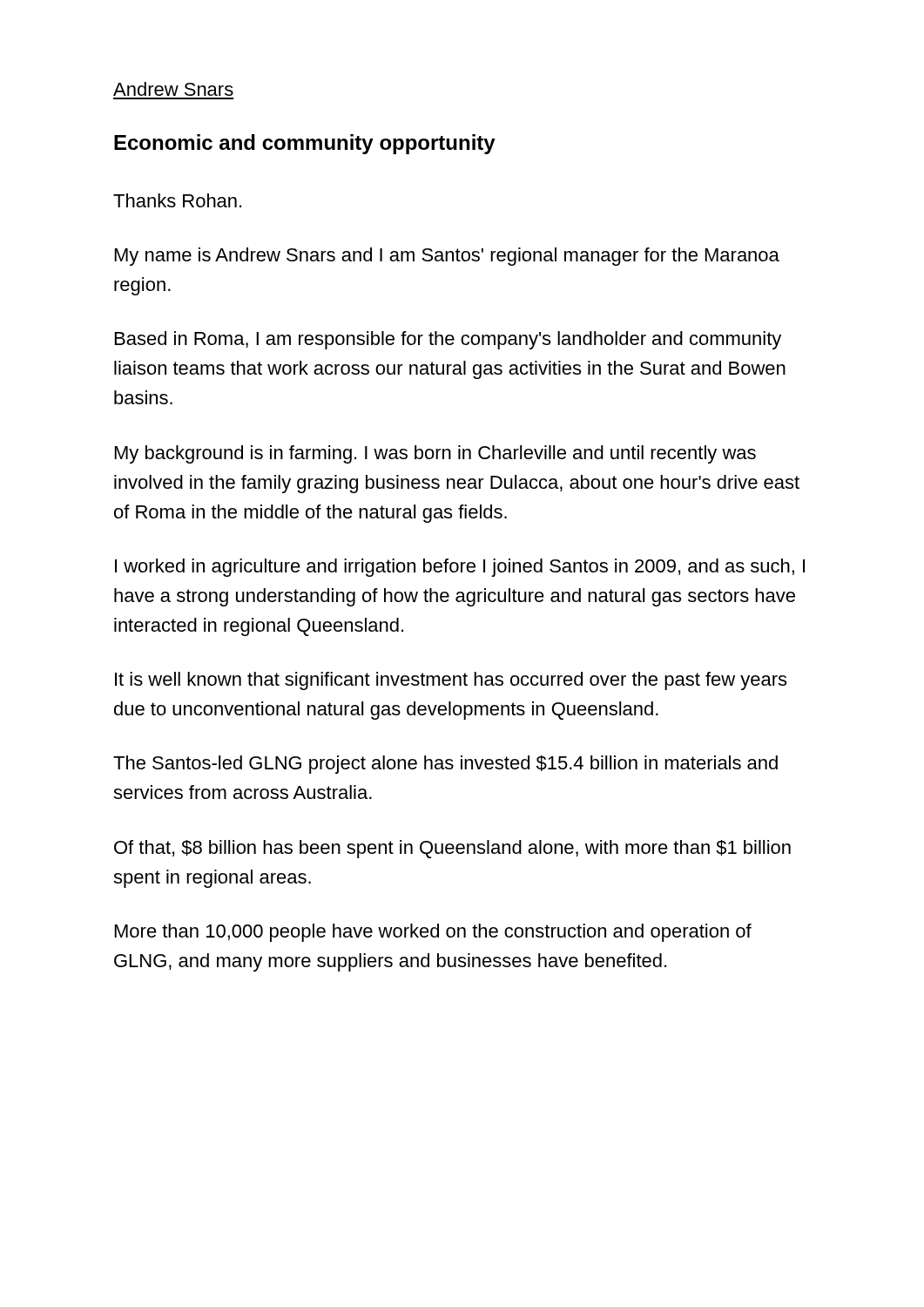Navigate to the block starting "My background is"
This screenshot has height=1307, width=924.
click(x=456, y=482)
